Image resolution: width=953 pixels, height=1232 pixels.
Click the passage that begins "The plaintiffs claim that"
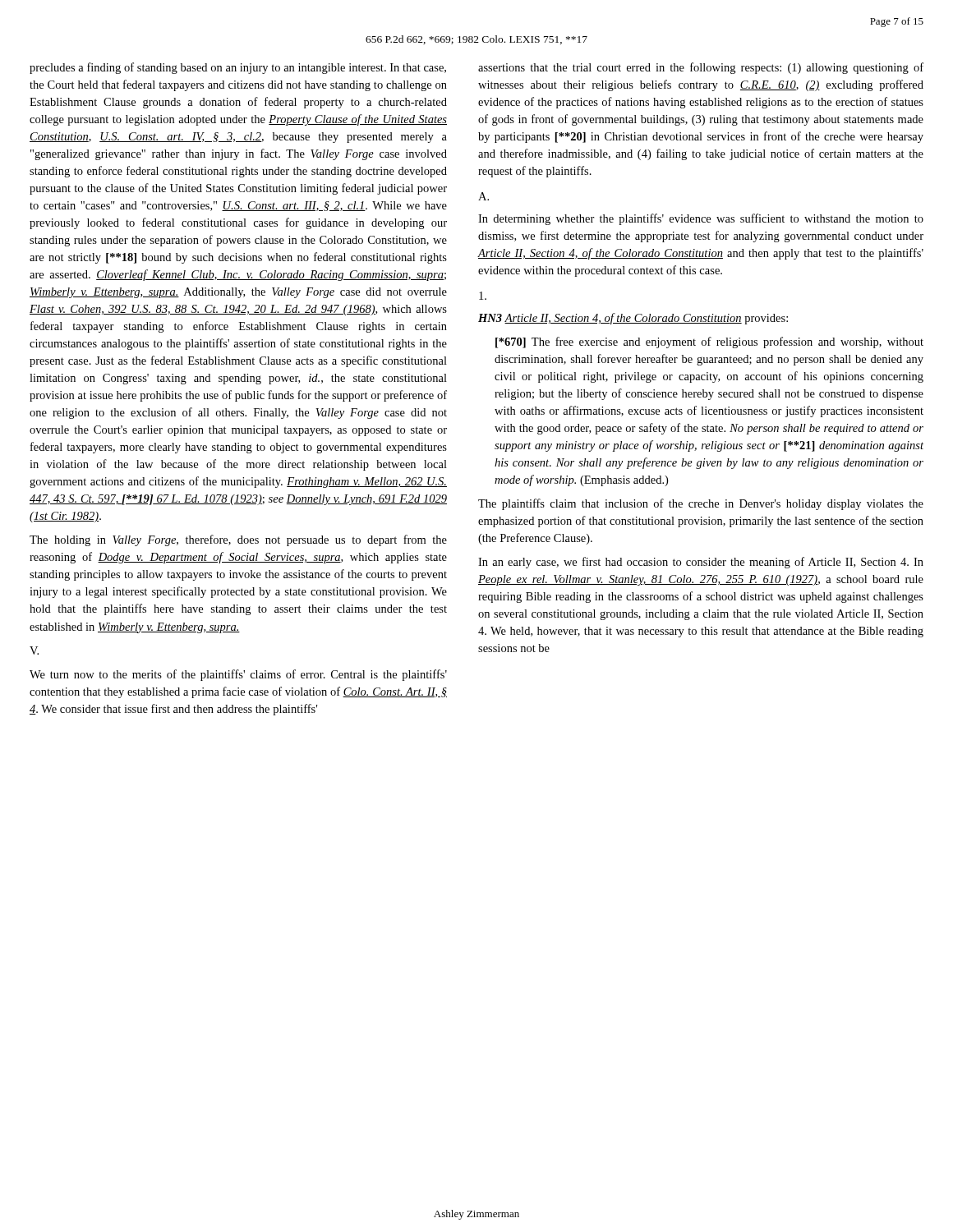[x=701, y=521]
